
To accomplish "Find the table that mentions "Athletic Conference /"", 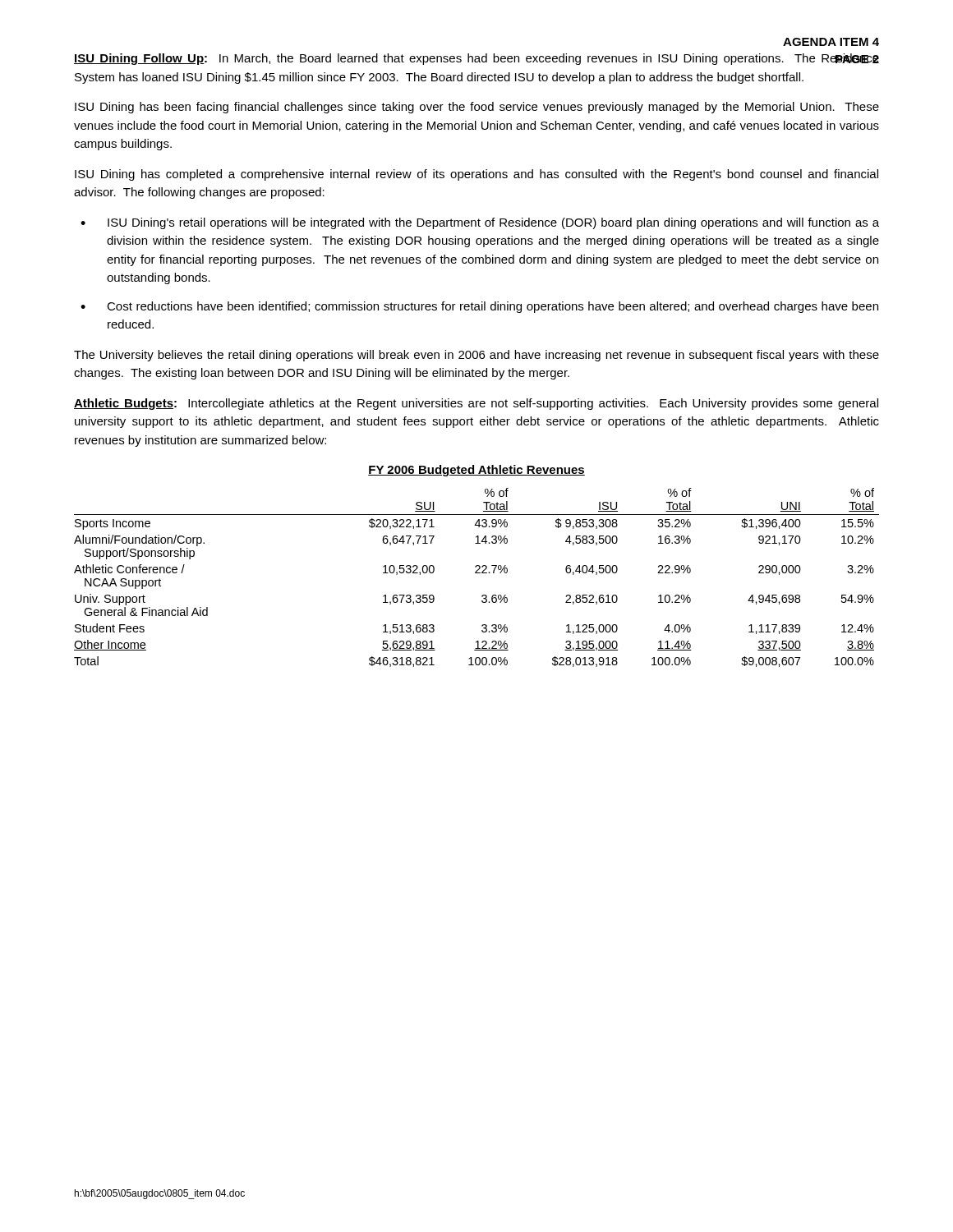I will click(476, 577).
